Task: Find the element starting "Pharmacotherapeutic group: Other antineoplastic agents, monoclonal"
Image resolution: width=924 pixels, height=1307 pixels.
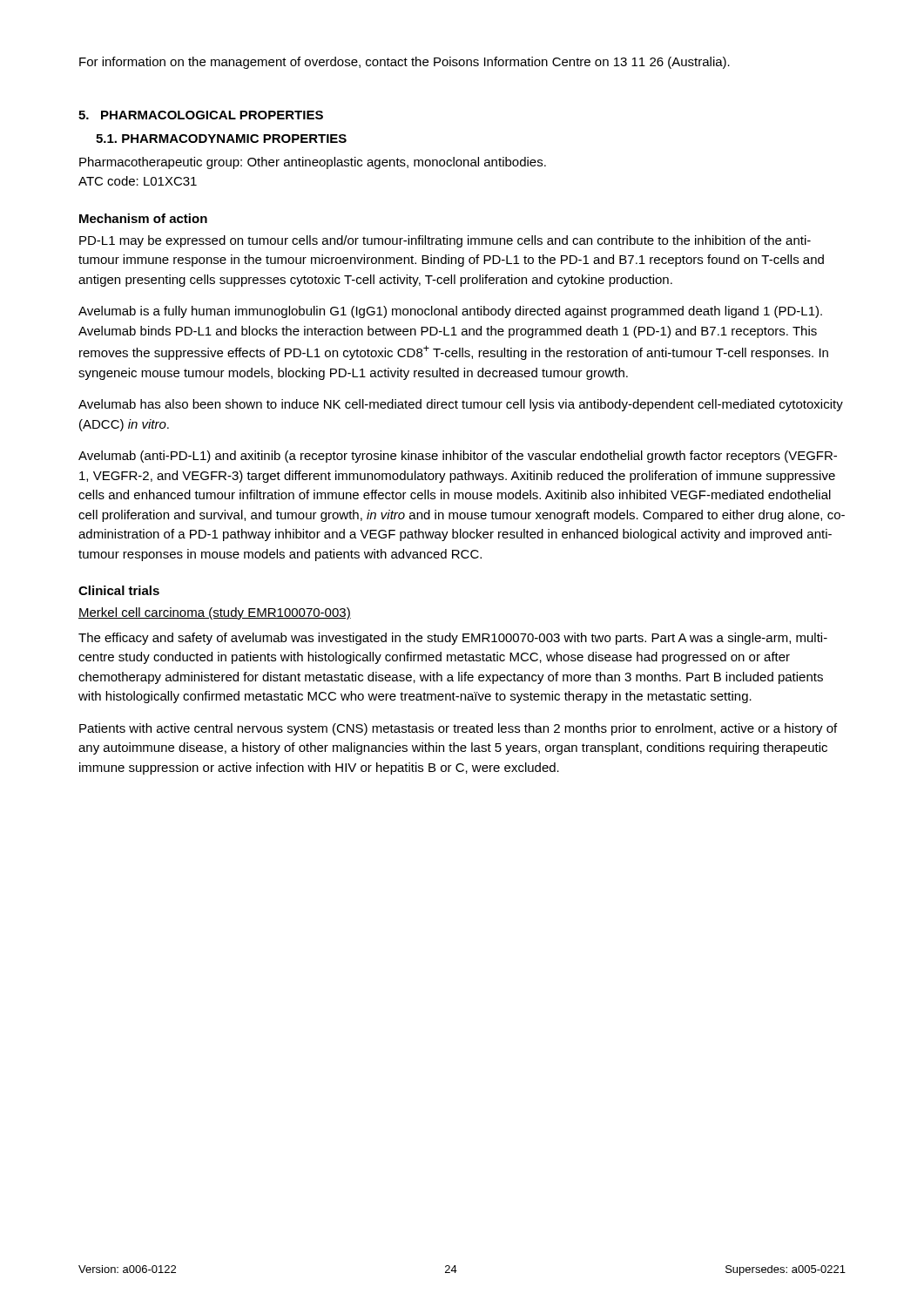Action: pos(313,171)
